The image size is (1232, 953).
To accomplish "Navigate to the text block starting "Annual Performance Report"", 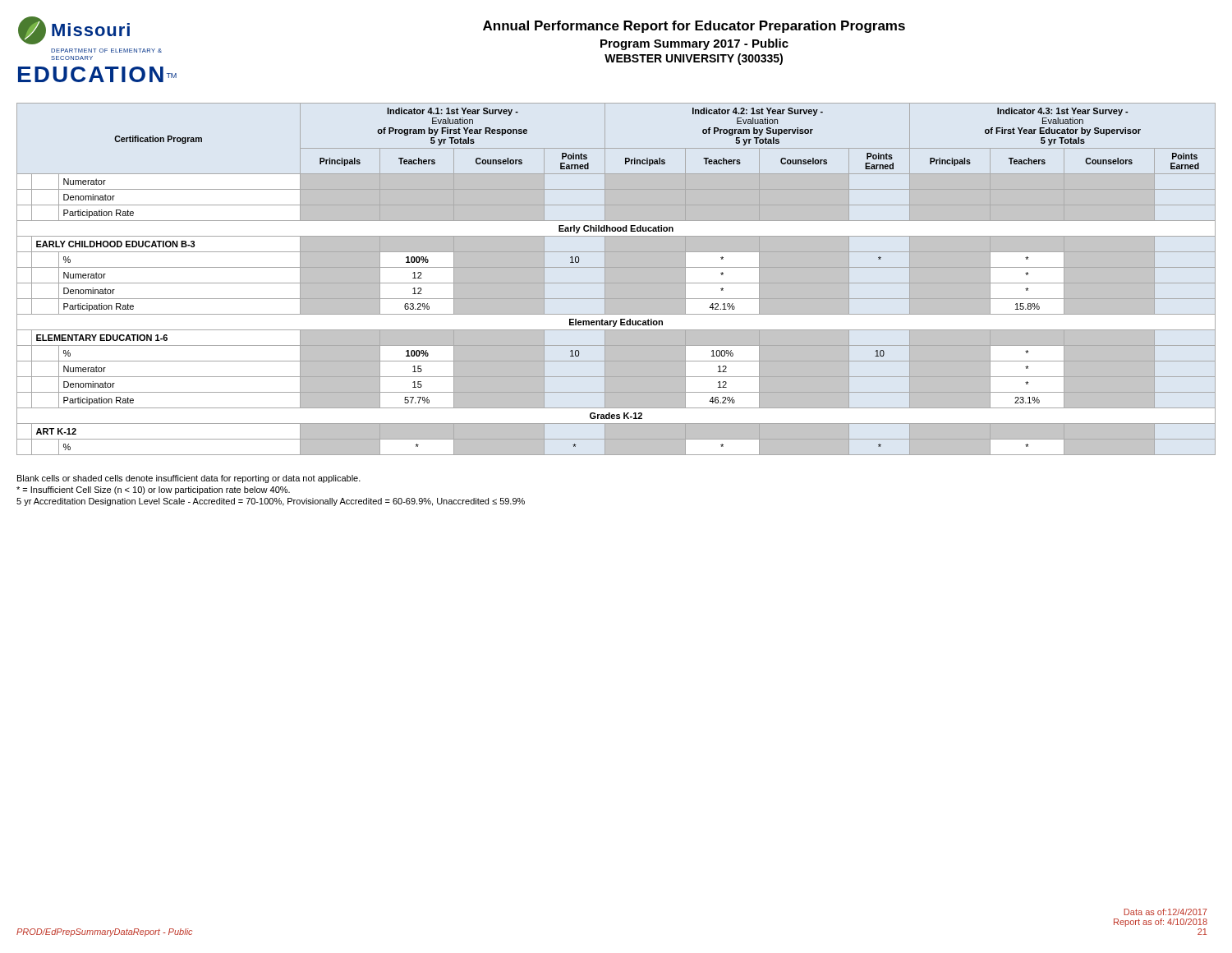I will click(x=694, y=42).
